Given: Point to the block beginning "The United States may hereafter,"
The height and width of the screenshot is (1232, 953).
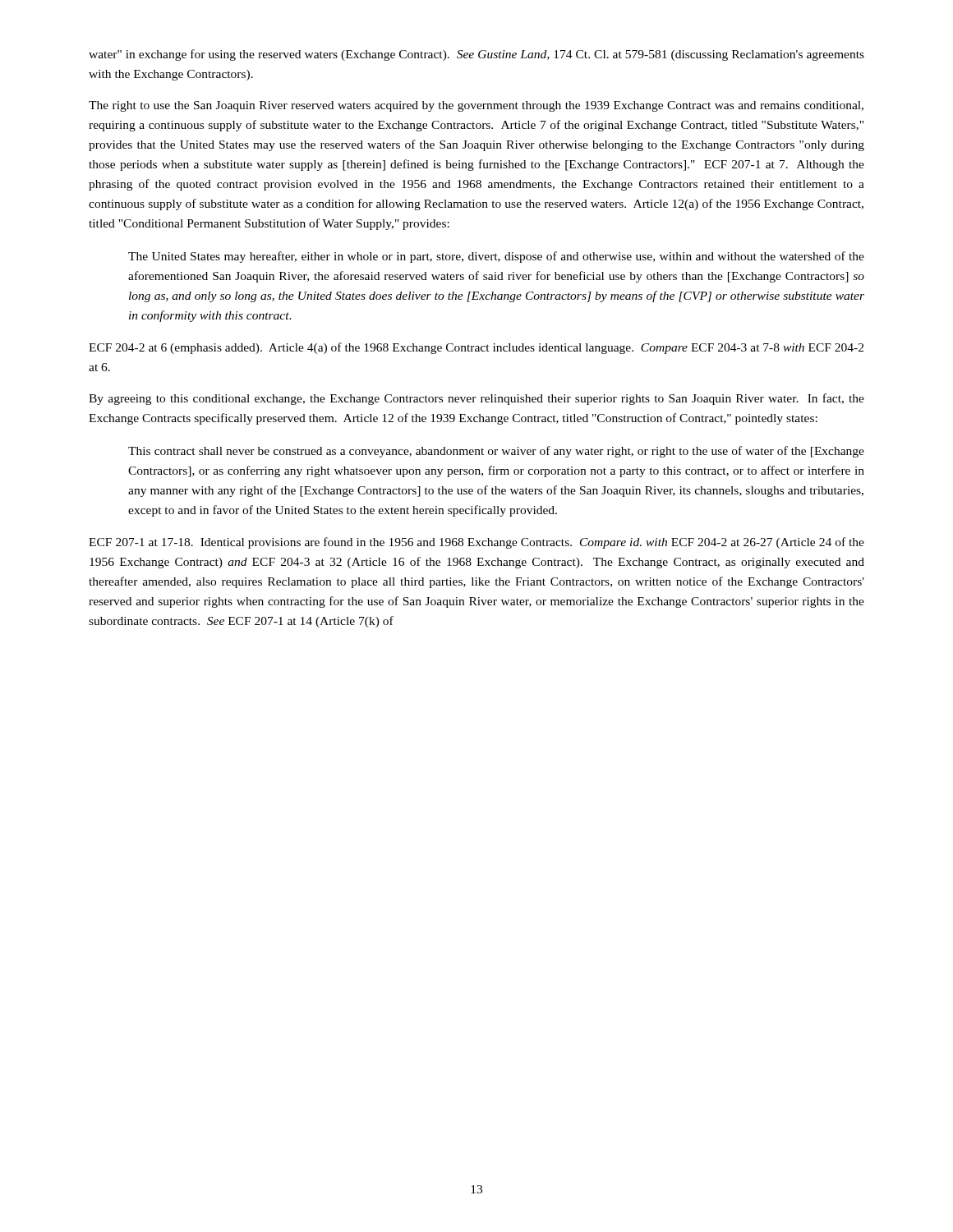Looking at the screenshot, I should (496, 286).
